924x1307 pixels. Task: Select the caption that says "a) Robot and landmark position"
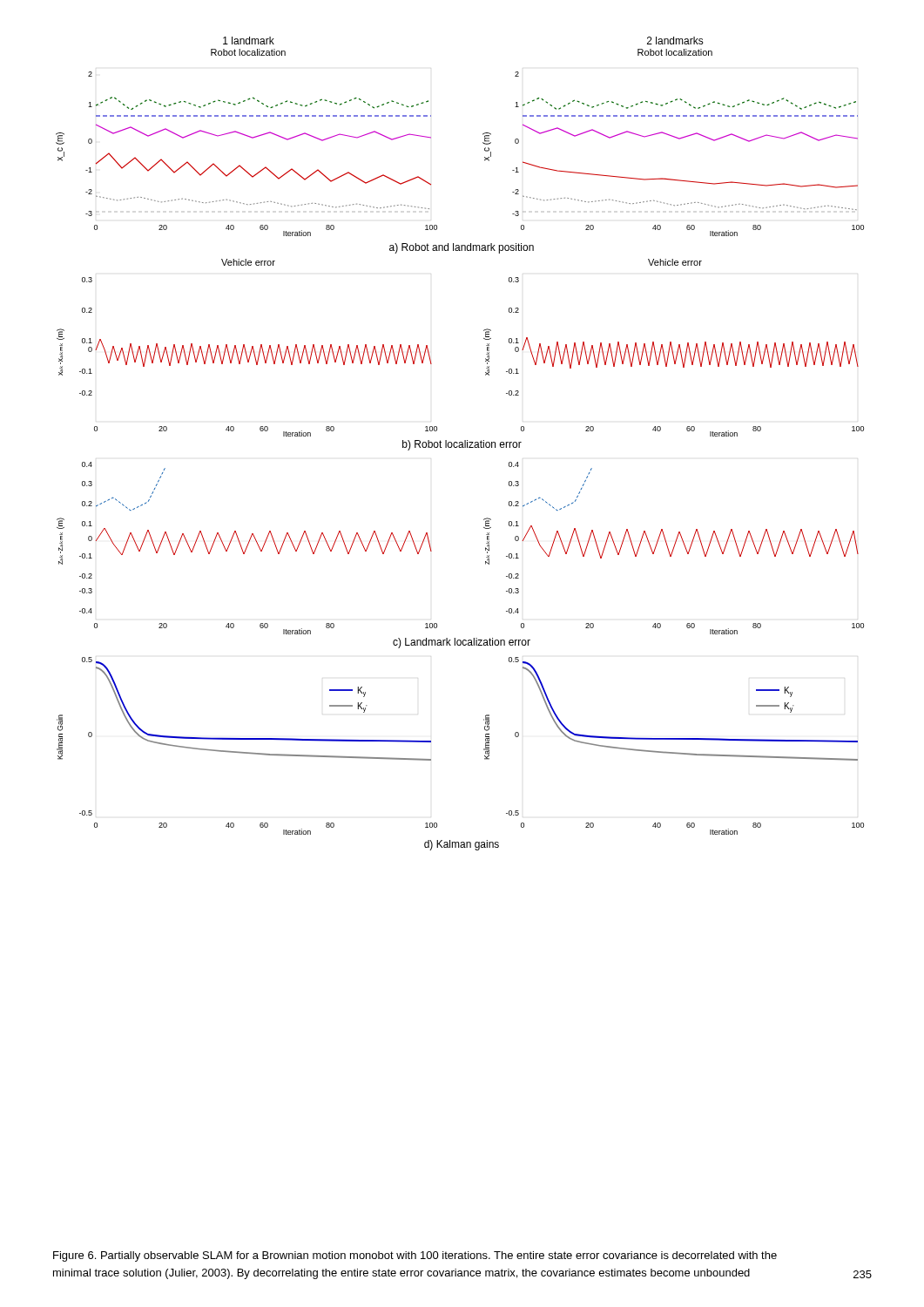coord(462,247)
